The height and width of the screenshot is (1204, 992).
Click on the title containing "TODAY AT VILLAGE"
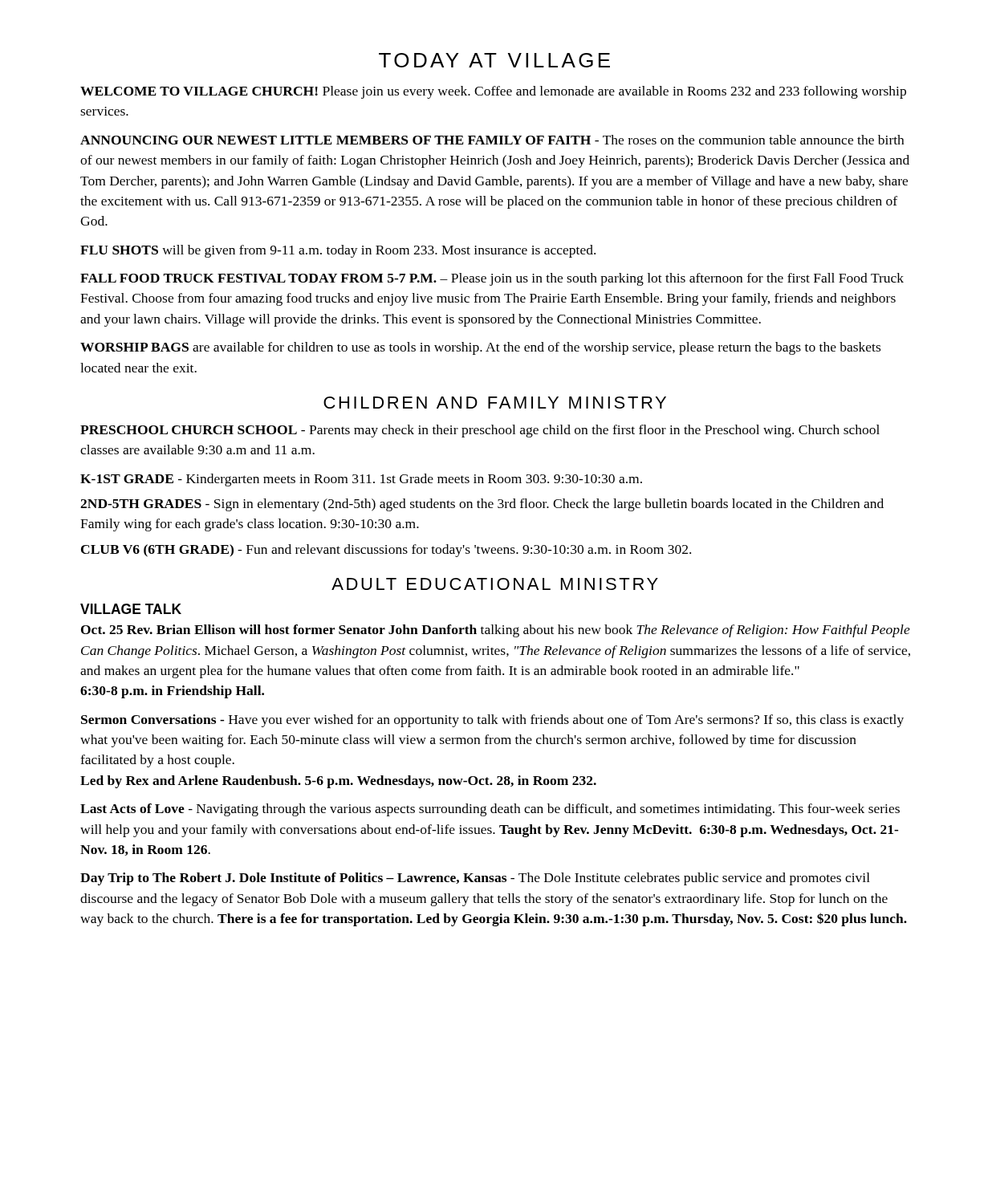click(x=496, y=60)
